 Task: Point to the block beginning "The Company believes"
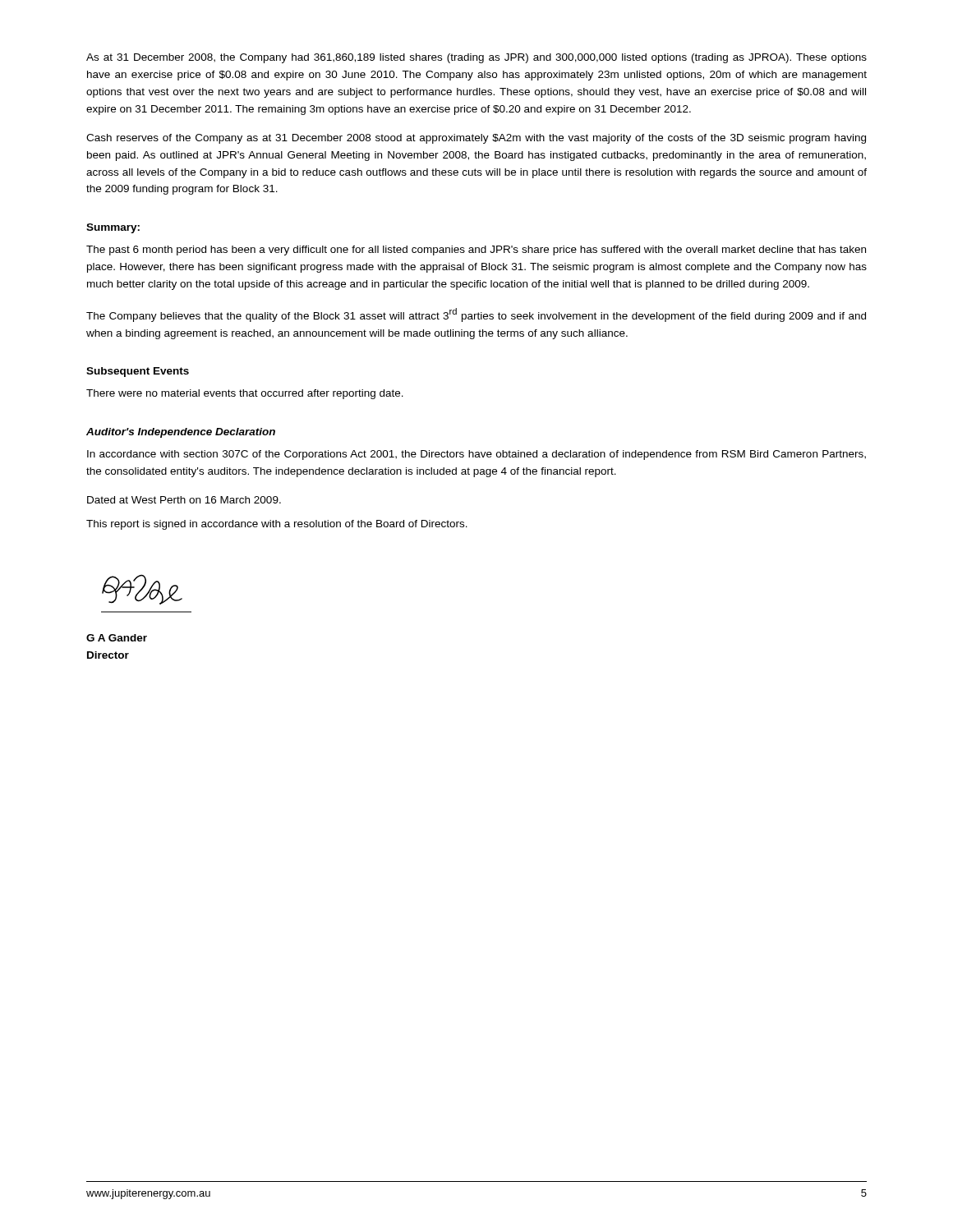point(476,323)
